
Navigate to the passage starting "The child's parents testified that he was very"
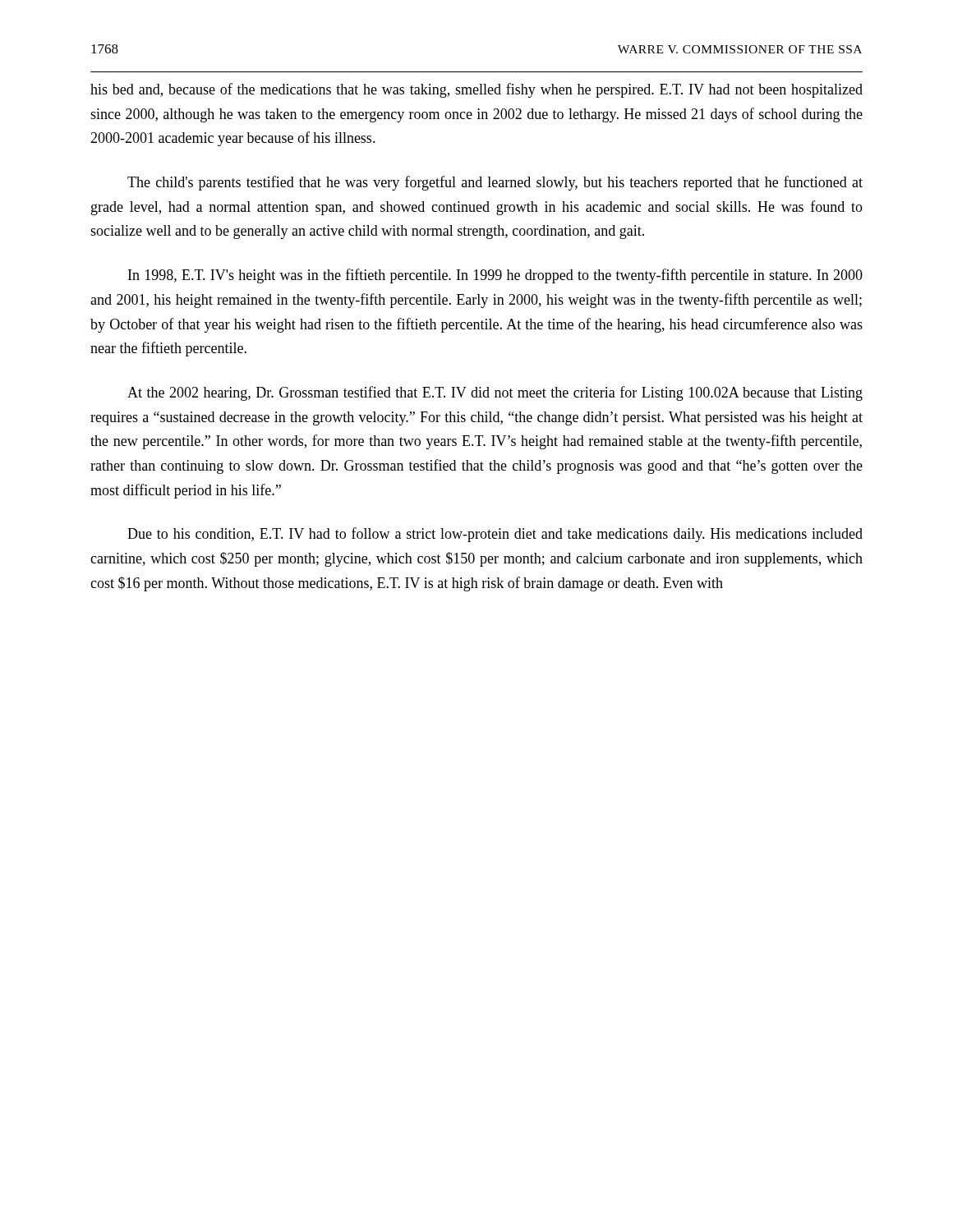[x=476, y=207]
